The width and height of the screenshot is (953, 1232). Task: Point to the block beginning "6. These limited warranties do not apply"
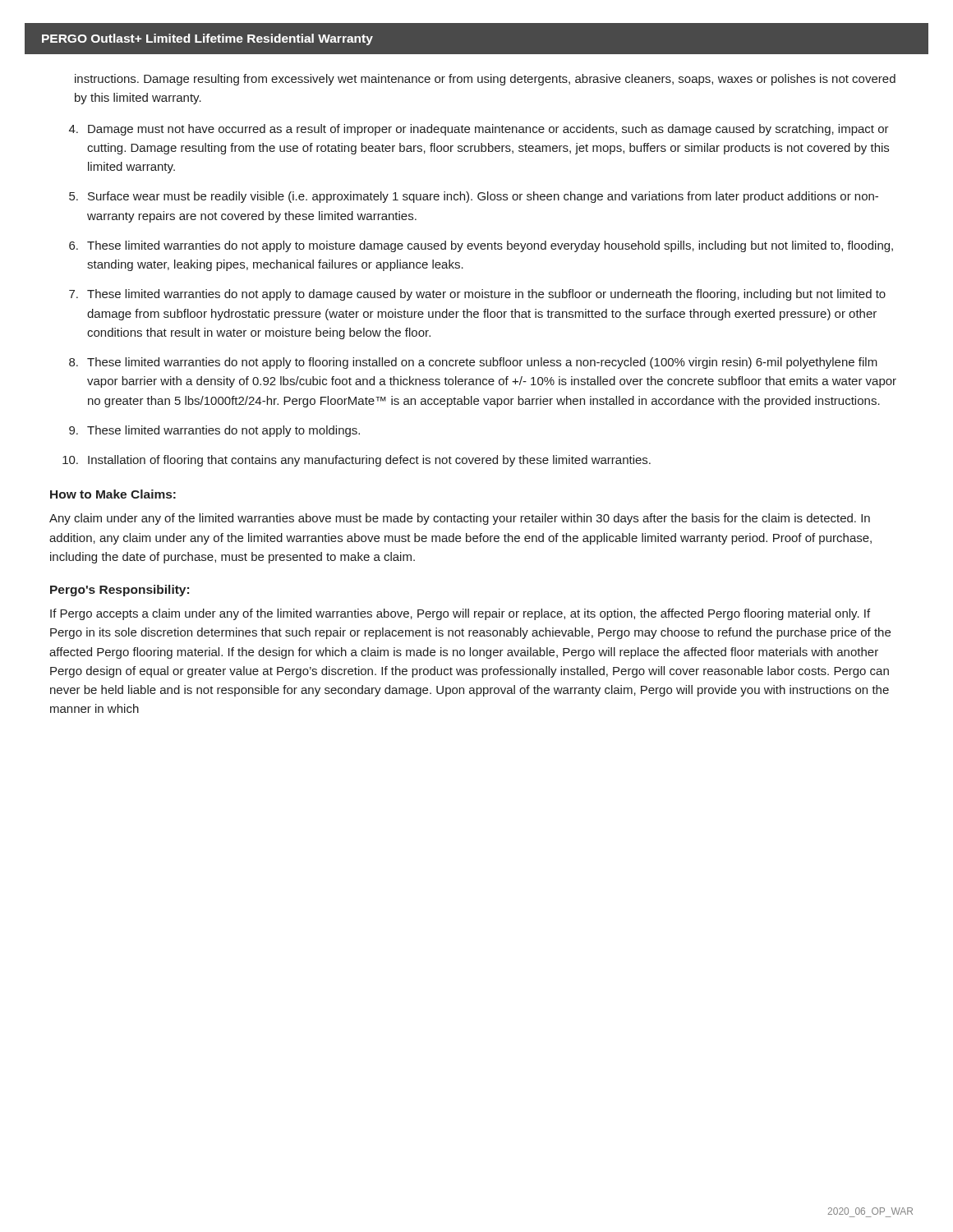[x=476, y=255]
